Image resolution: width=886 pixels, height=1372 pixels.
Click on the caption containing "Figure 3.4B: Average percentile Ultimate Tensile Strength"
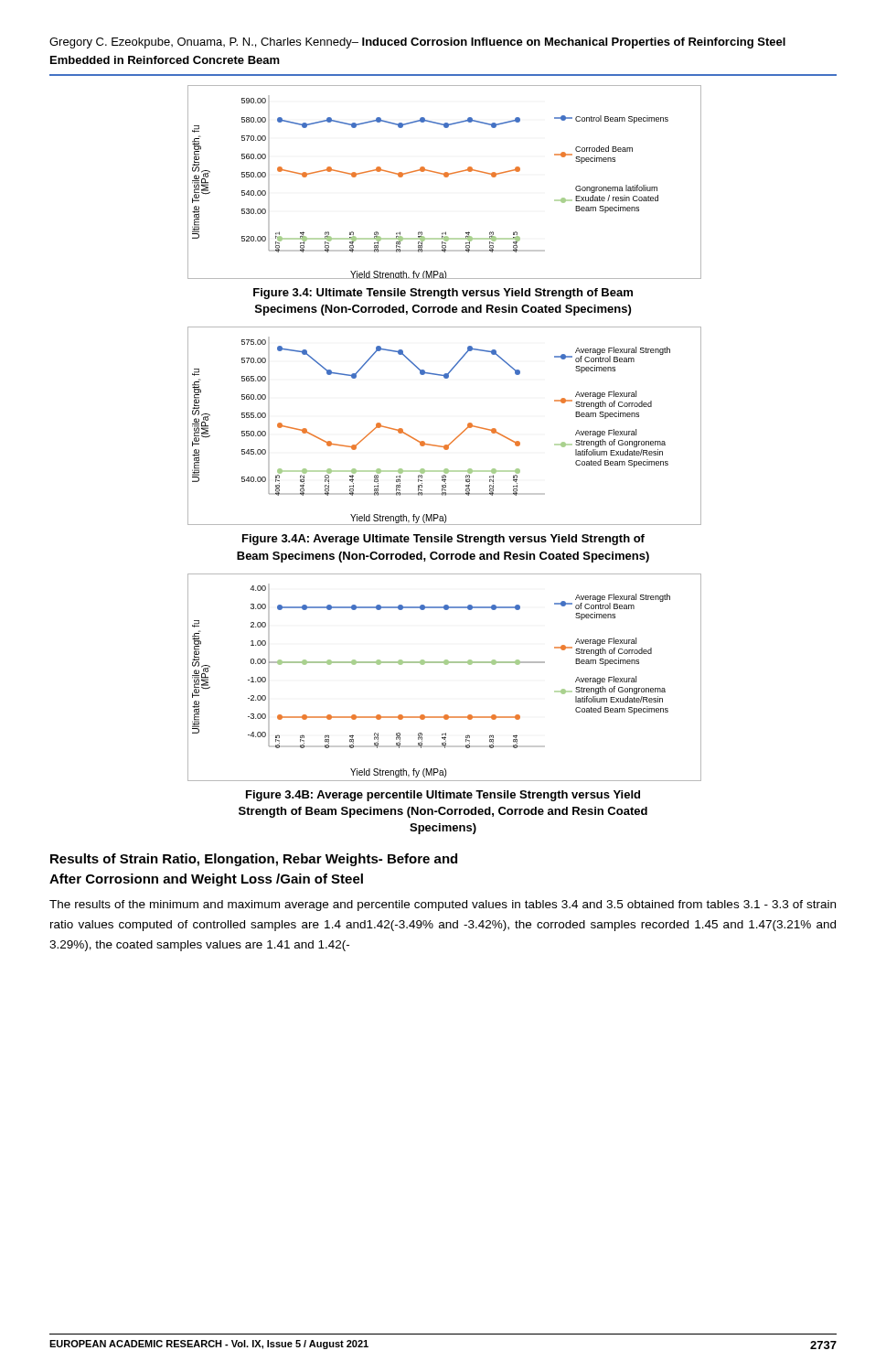click(443, 811)
